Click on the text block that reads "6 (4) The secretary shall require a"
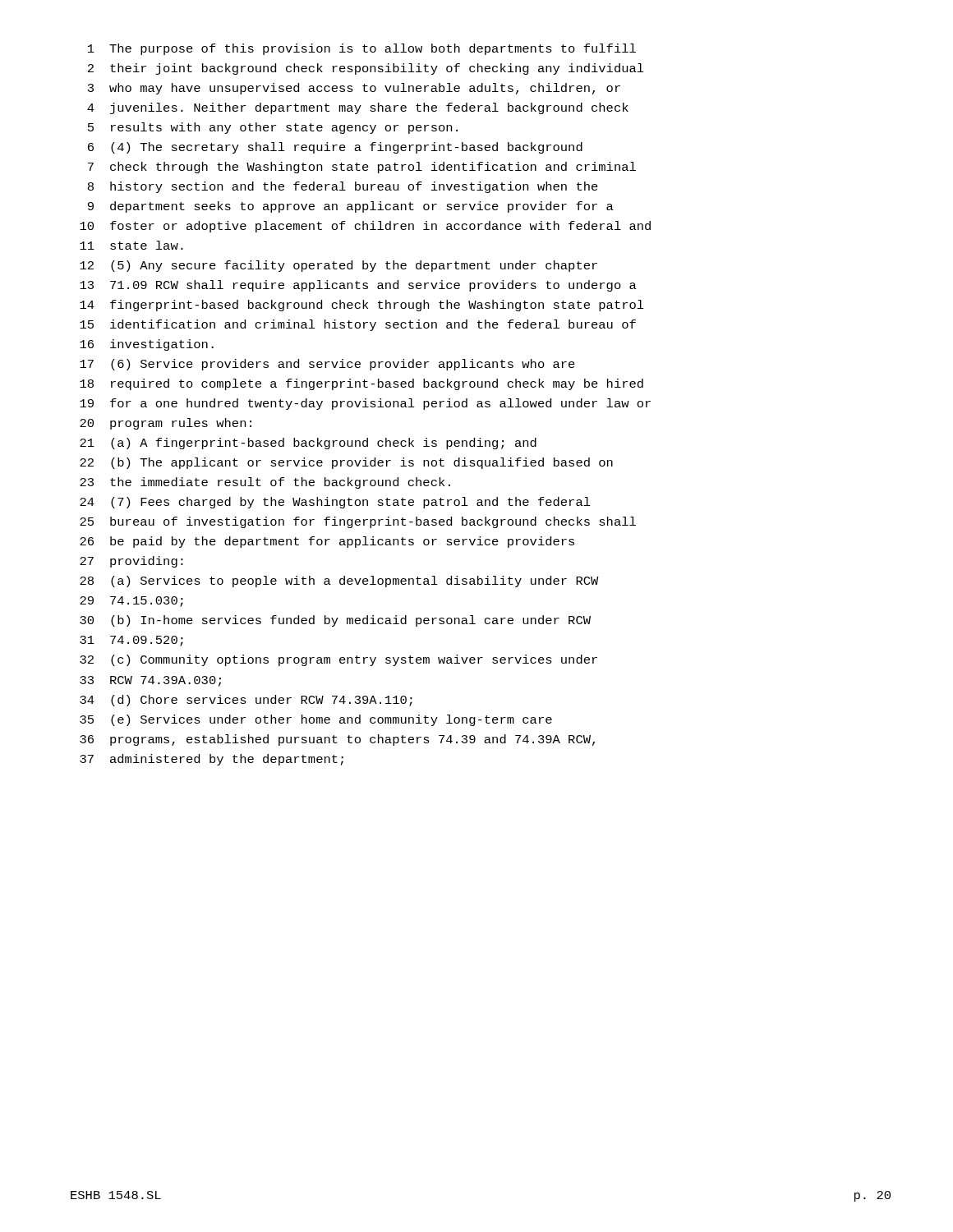953x1232 pixels. pyautogui.click(x=481, y=197)
